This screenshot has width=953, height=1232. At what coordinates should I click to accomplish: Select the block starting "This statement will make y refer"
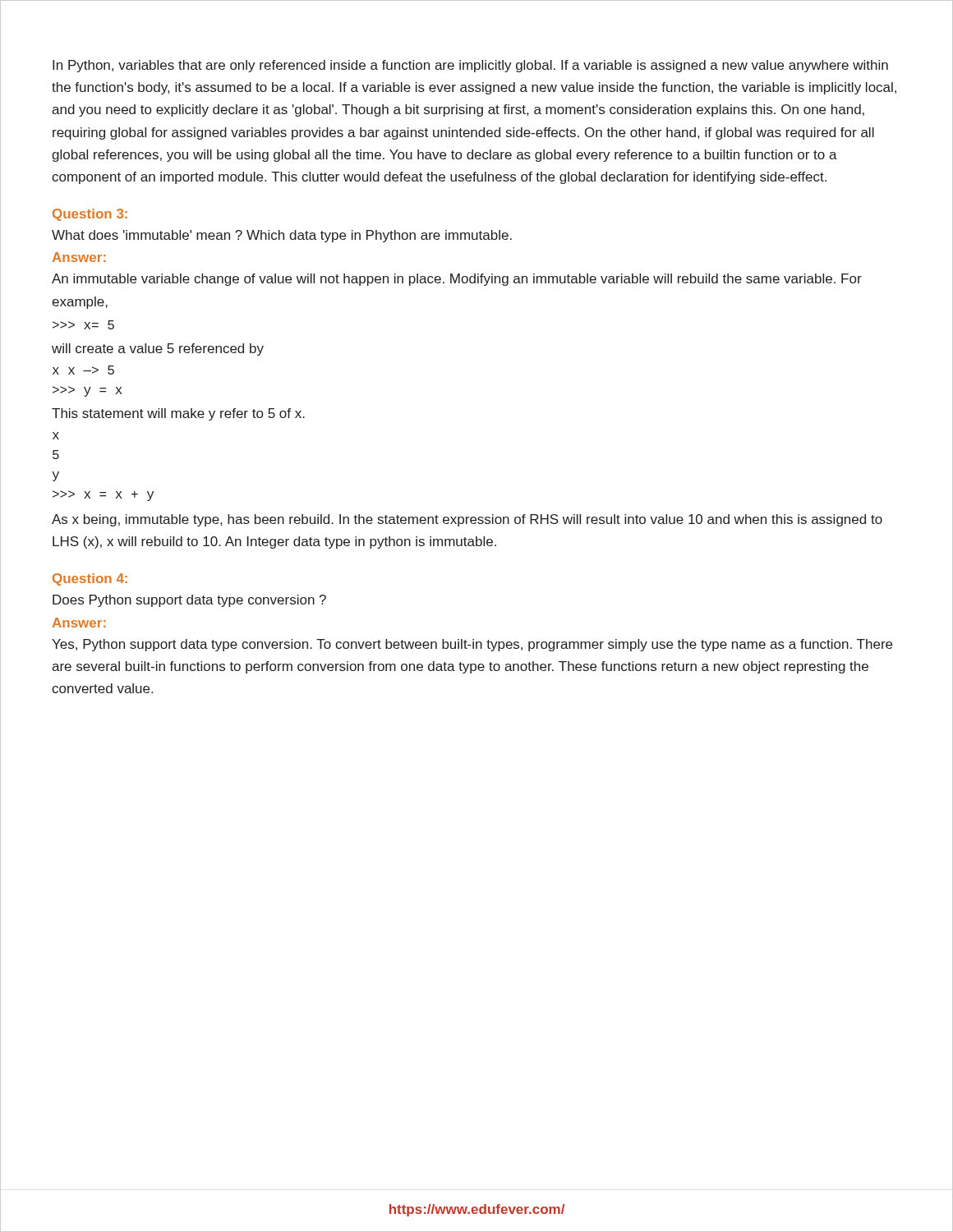178,414
